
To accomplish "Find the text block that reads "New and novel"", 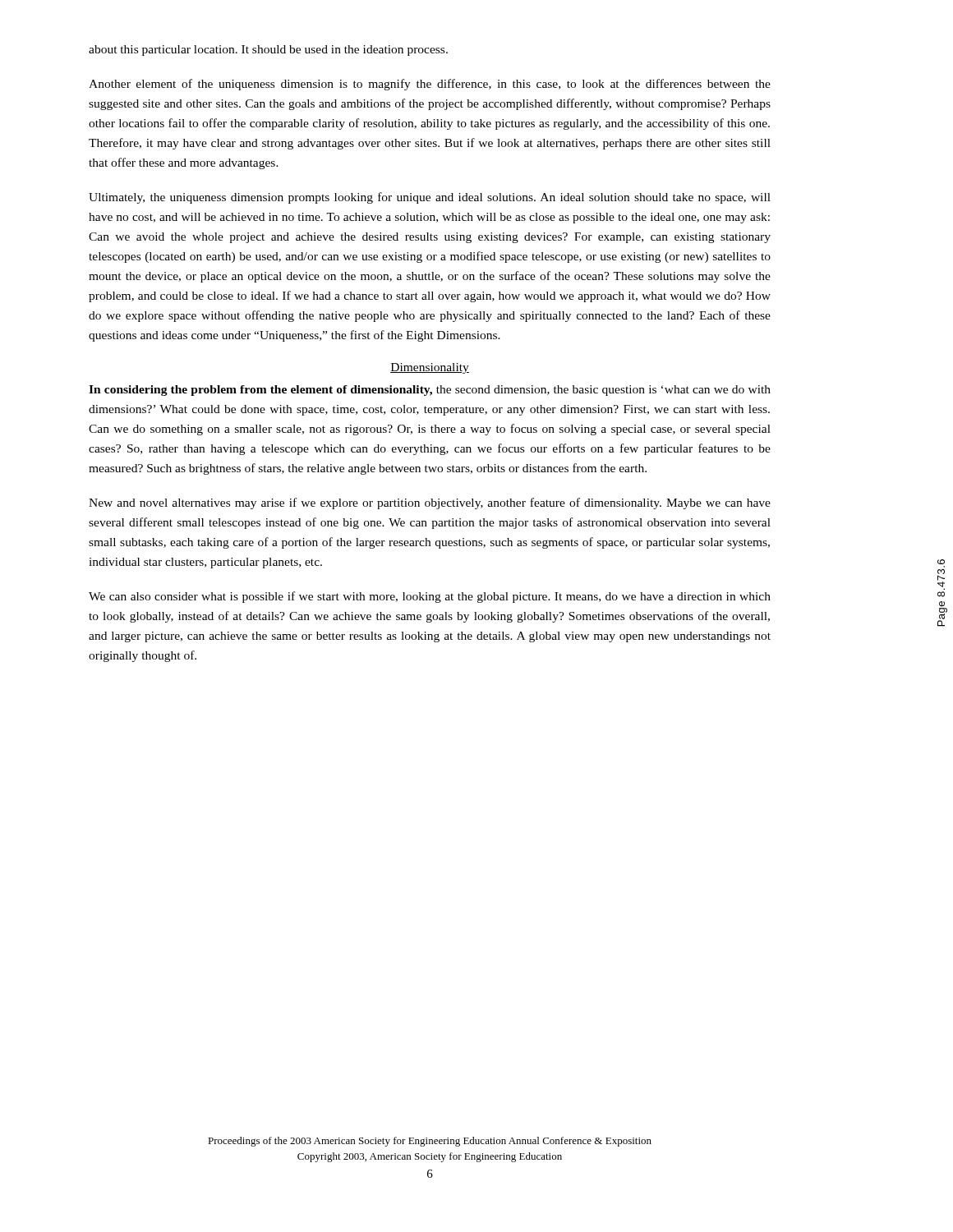I will (x=430, y=532).
